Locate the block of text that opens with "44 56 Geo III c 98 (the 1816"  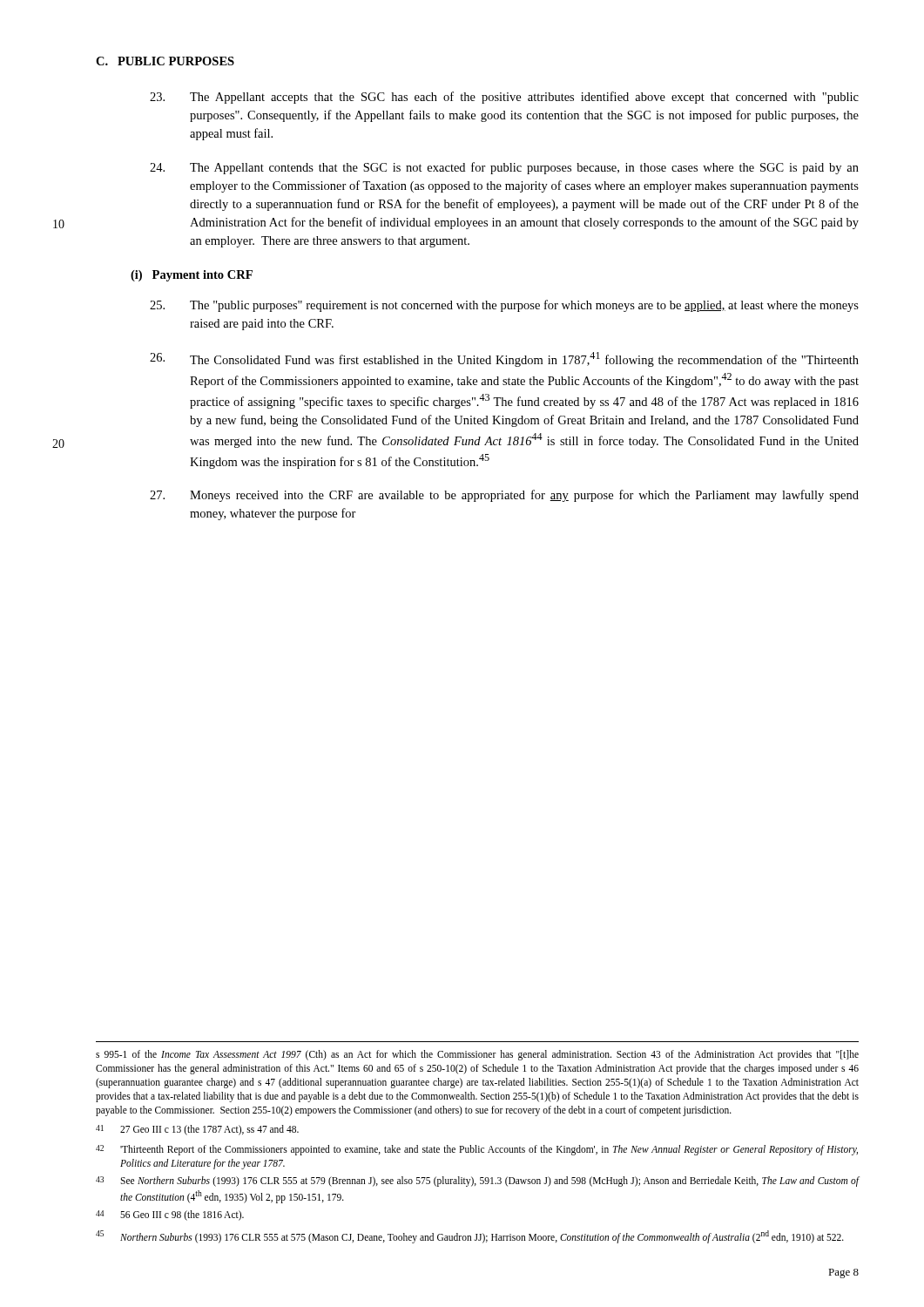point(170,1216)
